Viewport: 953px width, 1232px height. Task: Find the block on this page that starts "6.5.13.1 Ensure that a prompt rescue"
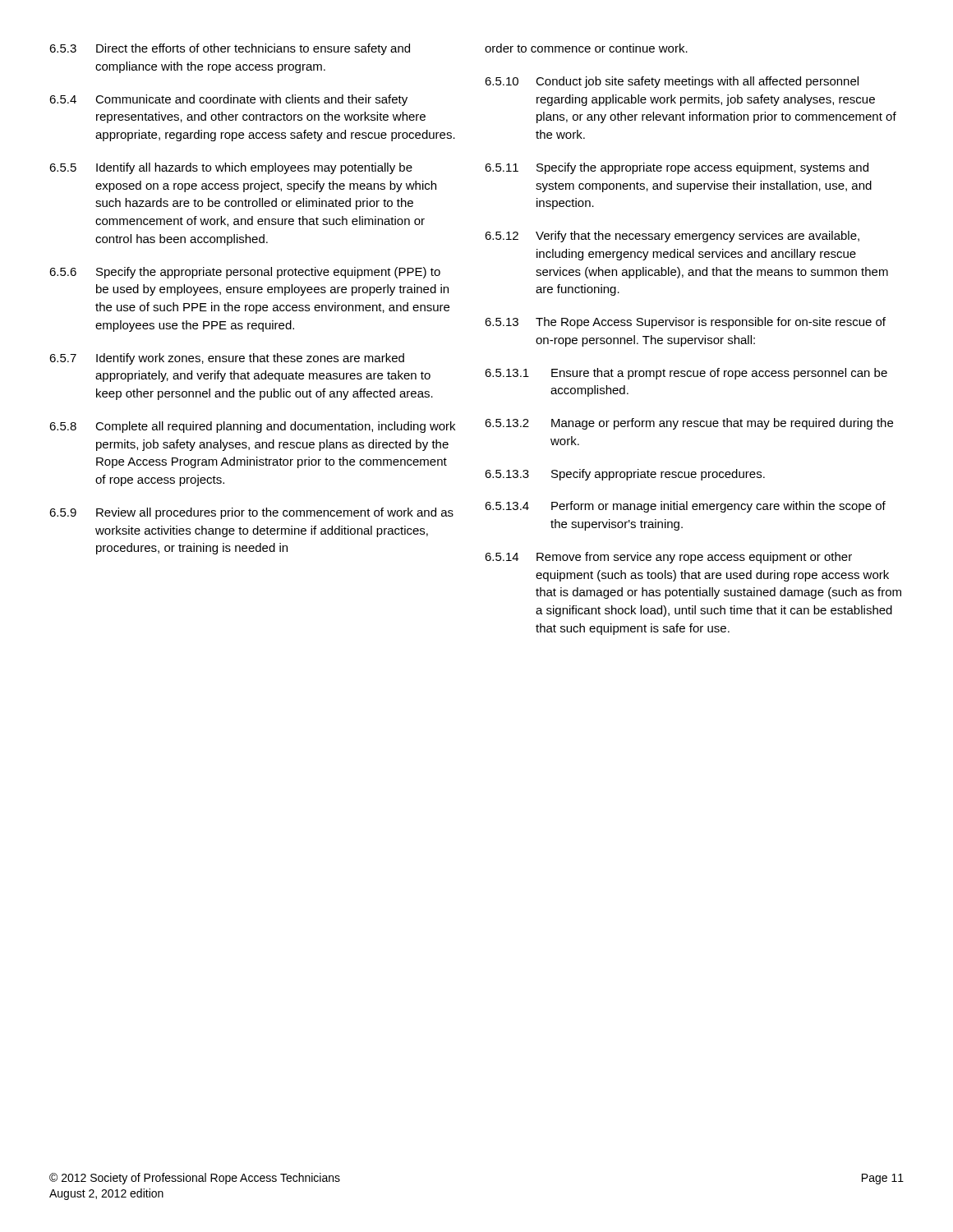694,381
